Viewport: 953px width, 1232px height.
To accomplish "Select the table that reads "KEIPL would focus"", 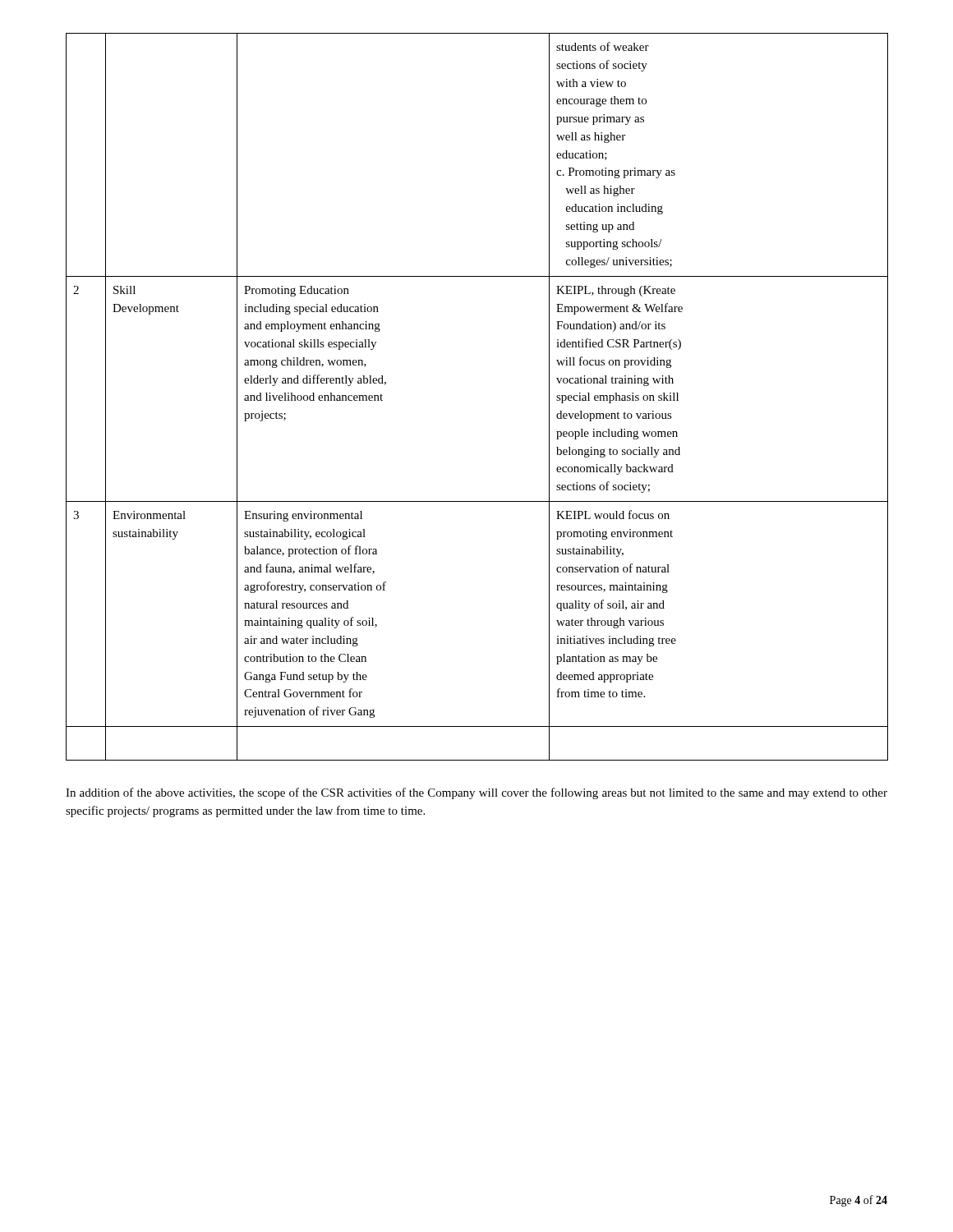I will [476, 397].
